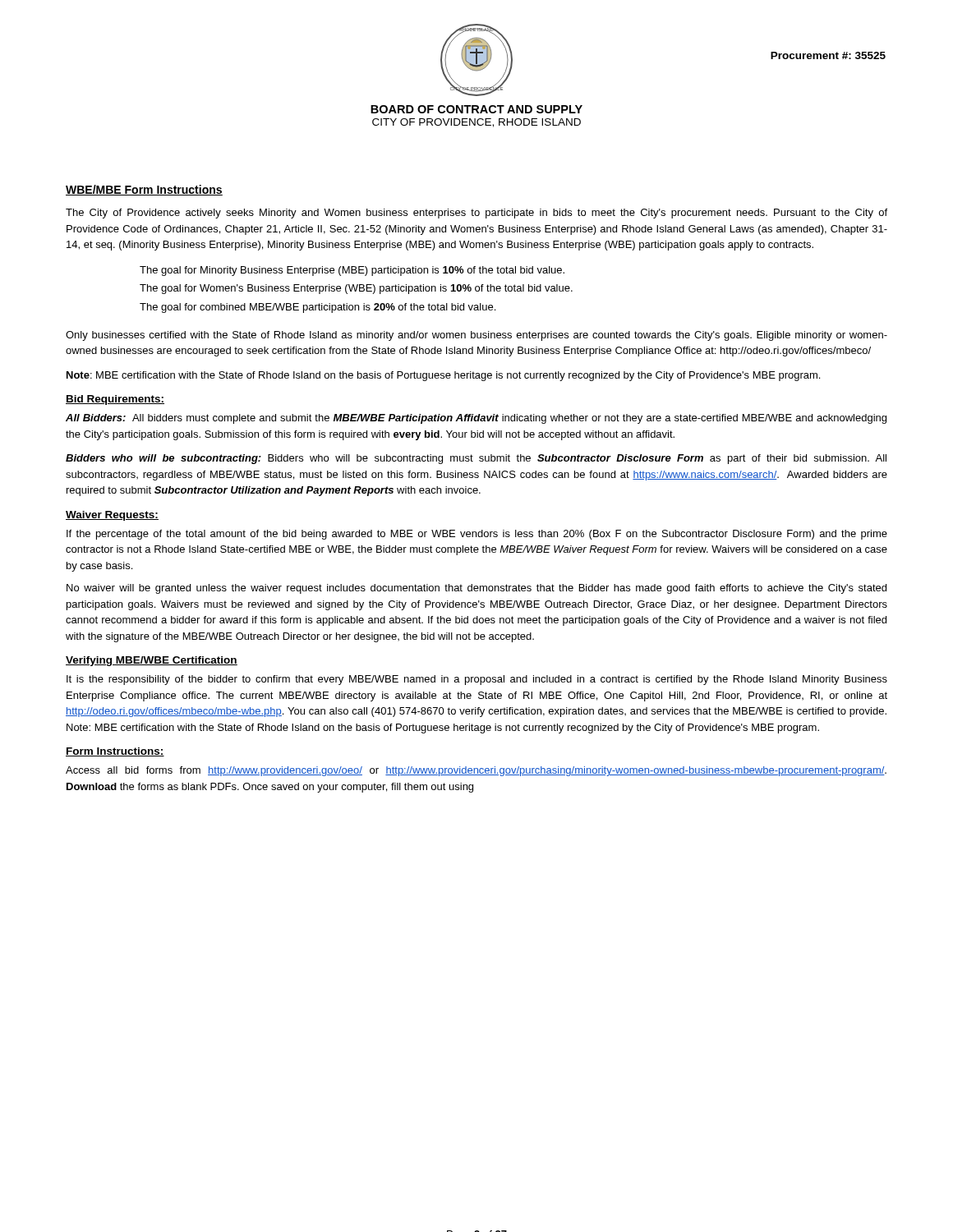Point to the block beginning "The City of Providence"

click(476, 228)
